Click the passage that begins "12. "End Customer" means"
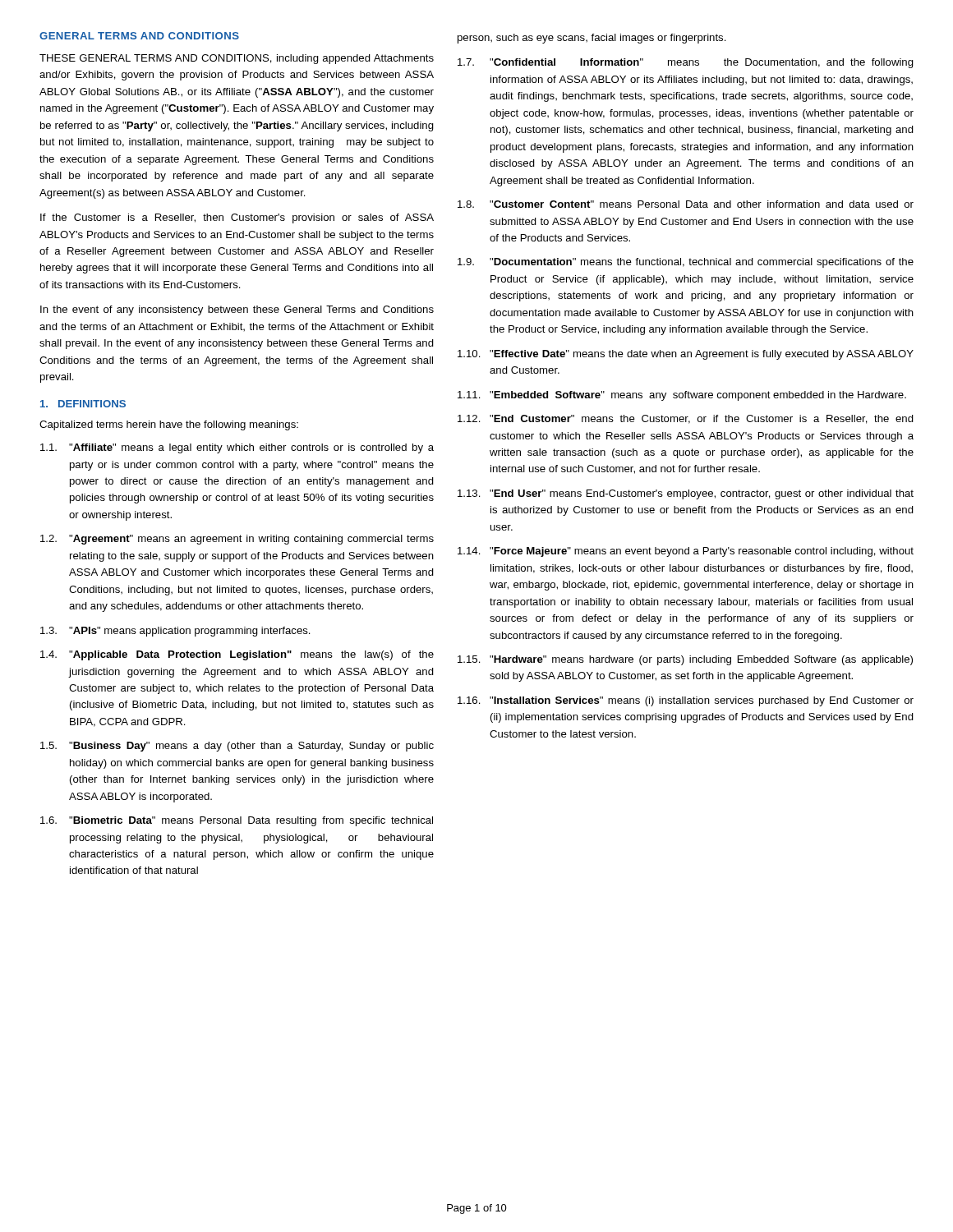 (x=685, y=444)
